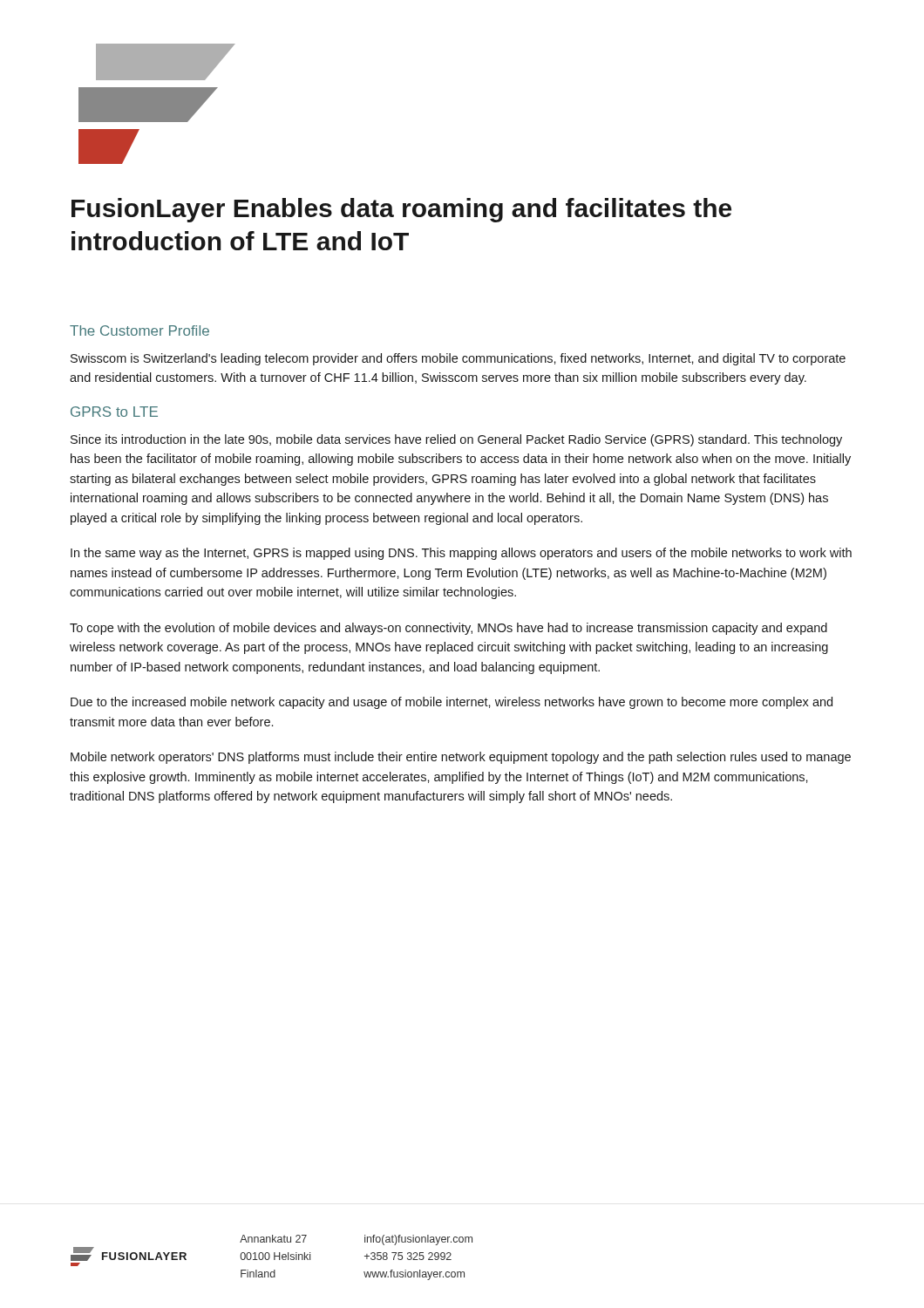924x1308 pixels.
Task: Locate the section header containing "The Customer Profile"
Action: 139,330
